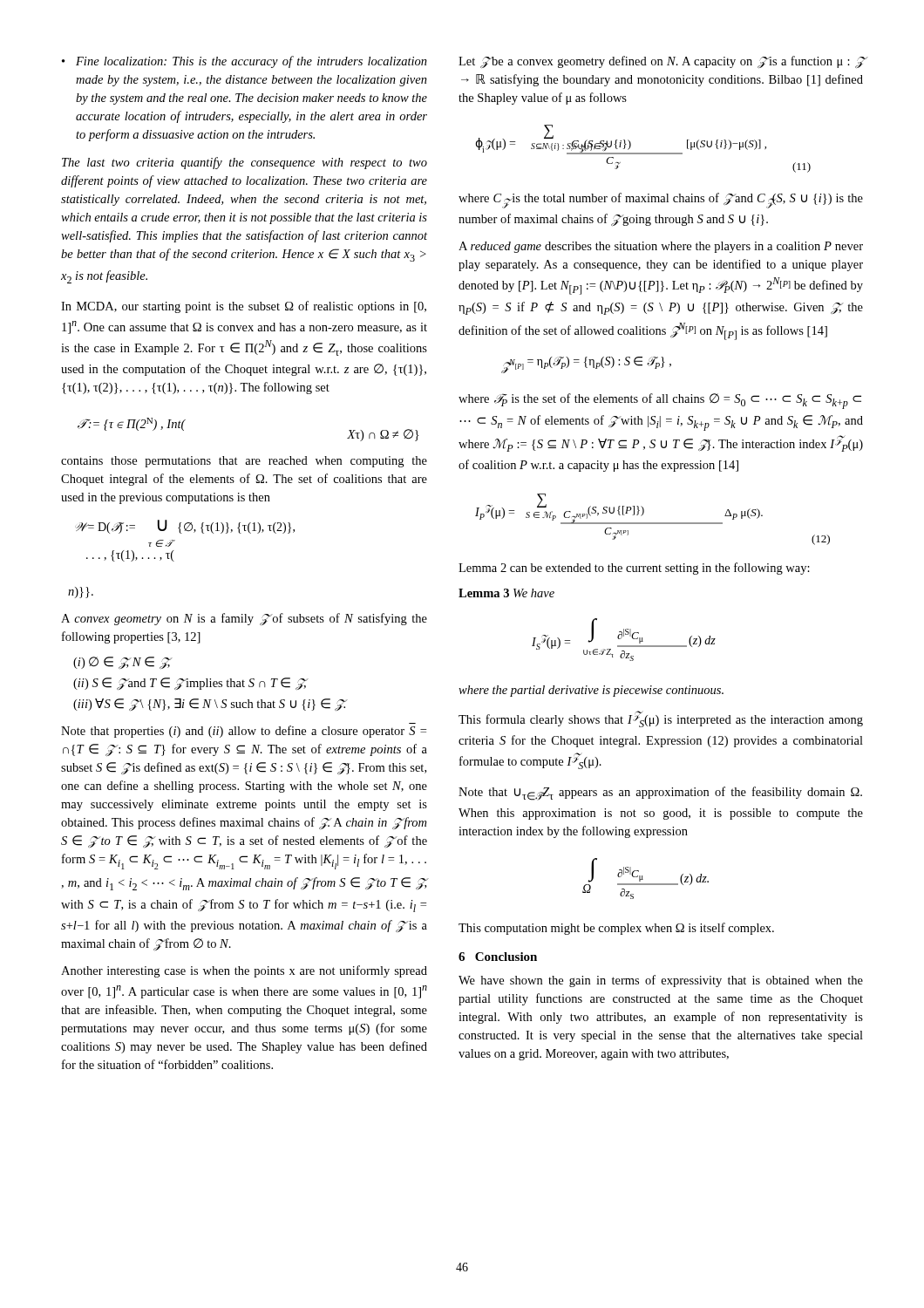
Task: Find the text starting "• Fine localization: This"
Action: [244, 98]
